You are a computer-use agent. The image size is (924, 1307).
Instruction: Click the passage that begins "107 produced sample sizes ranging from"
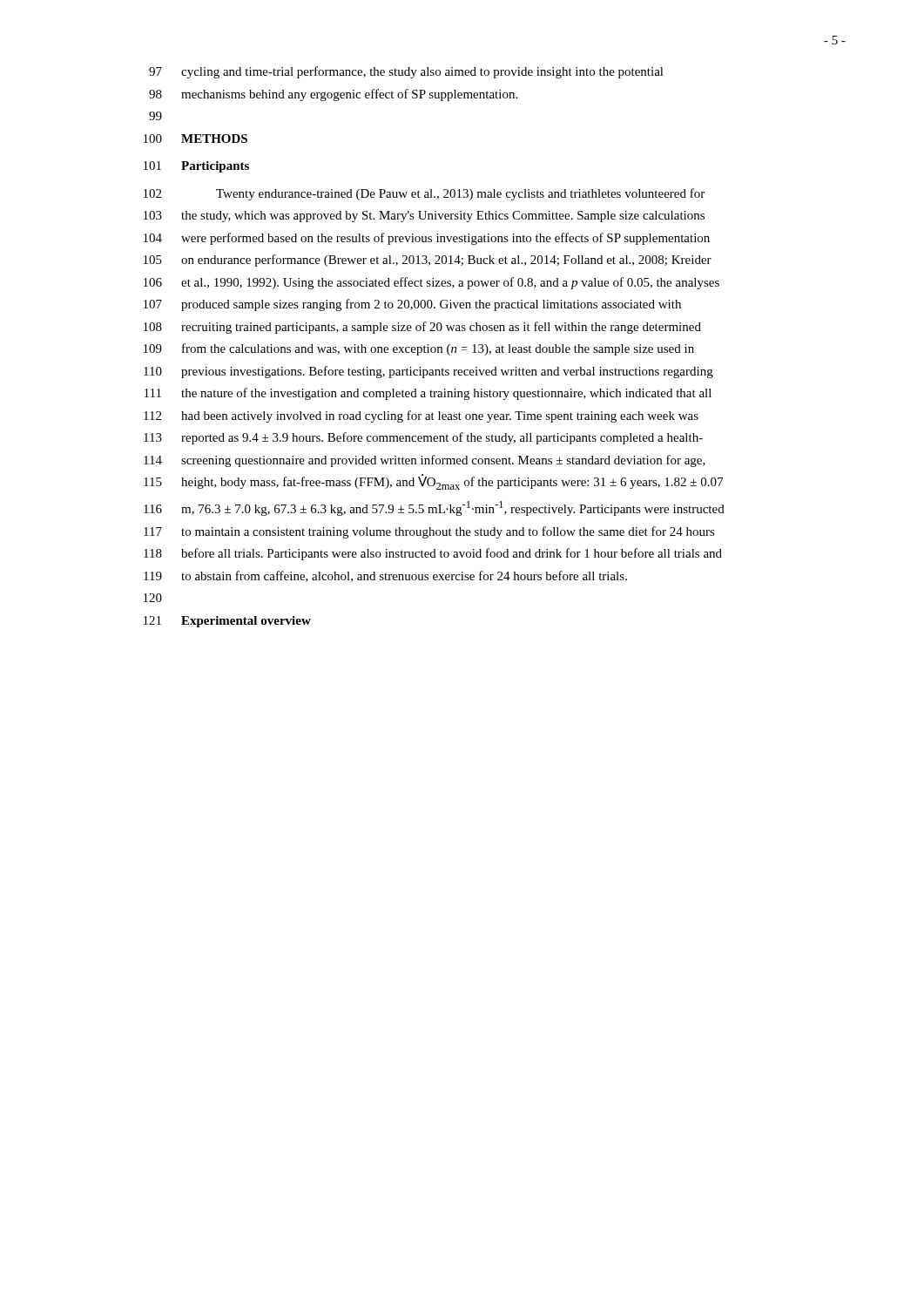point(487,305)
